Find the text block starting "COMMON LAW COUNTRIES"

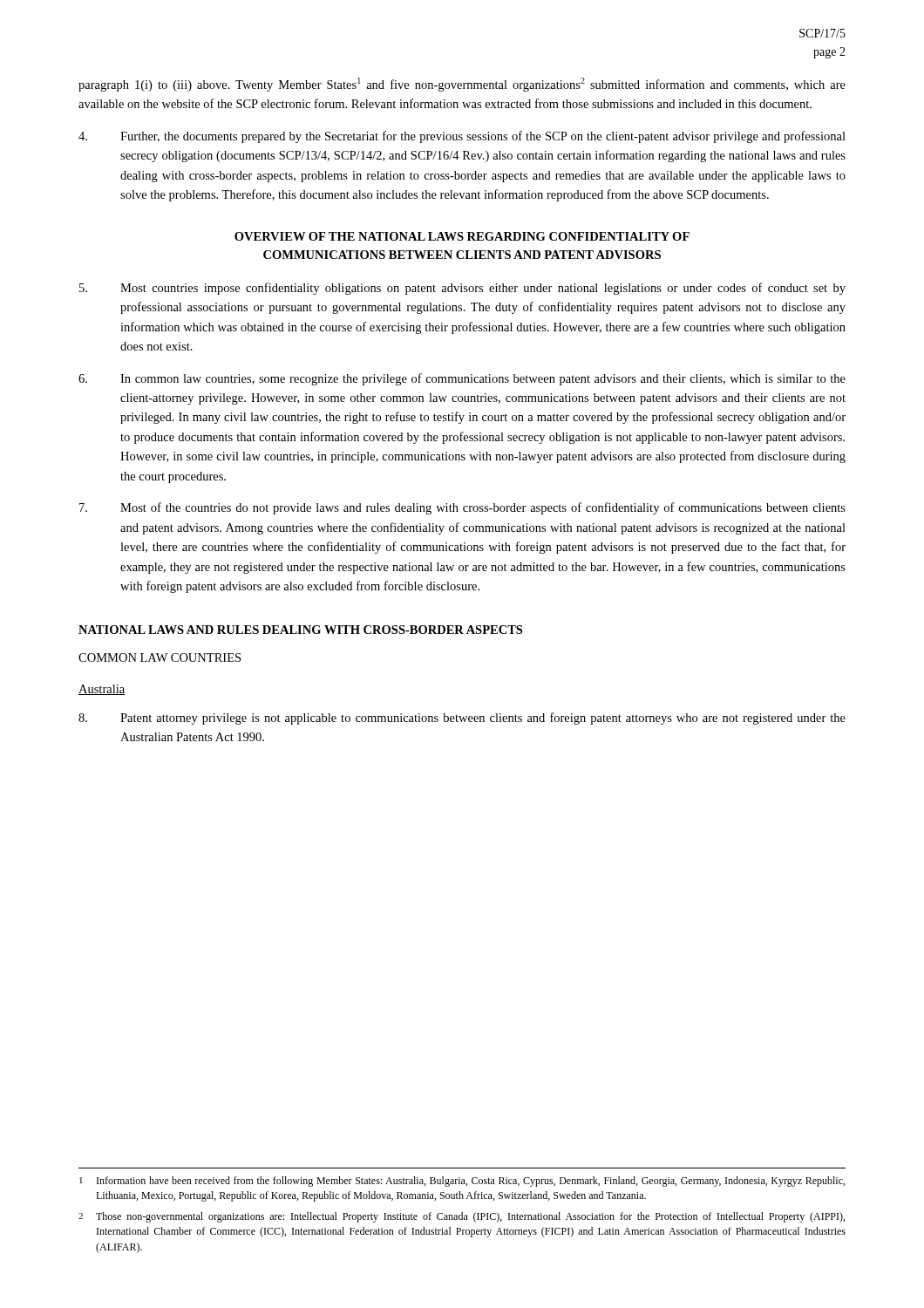coord(160,657)
